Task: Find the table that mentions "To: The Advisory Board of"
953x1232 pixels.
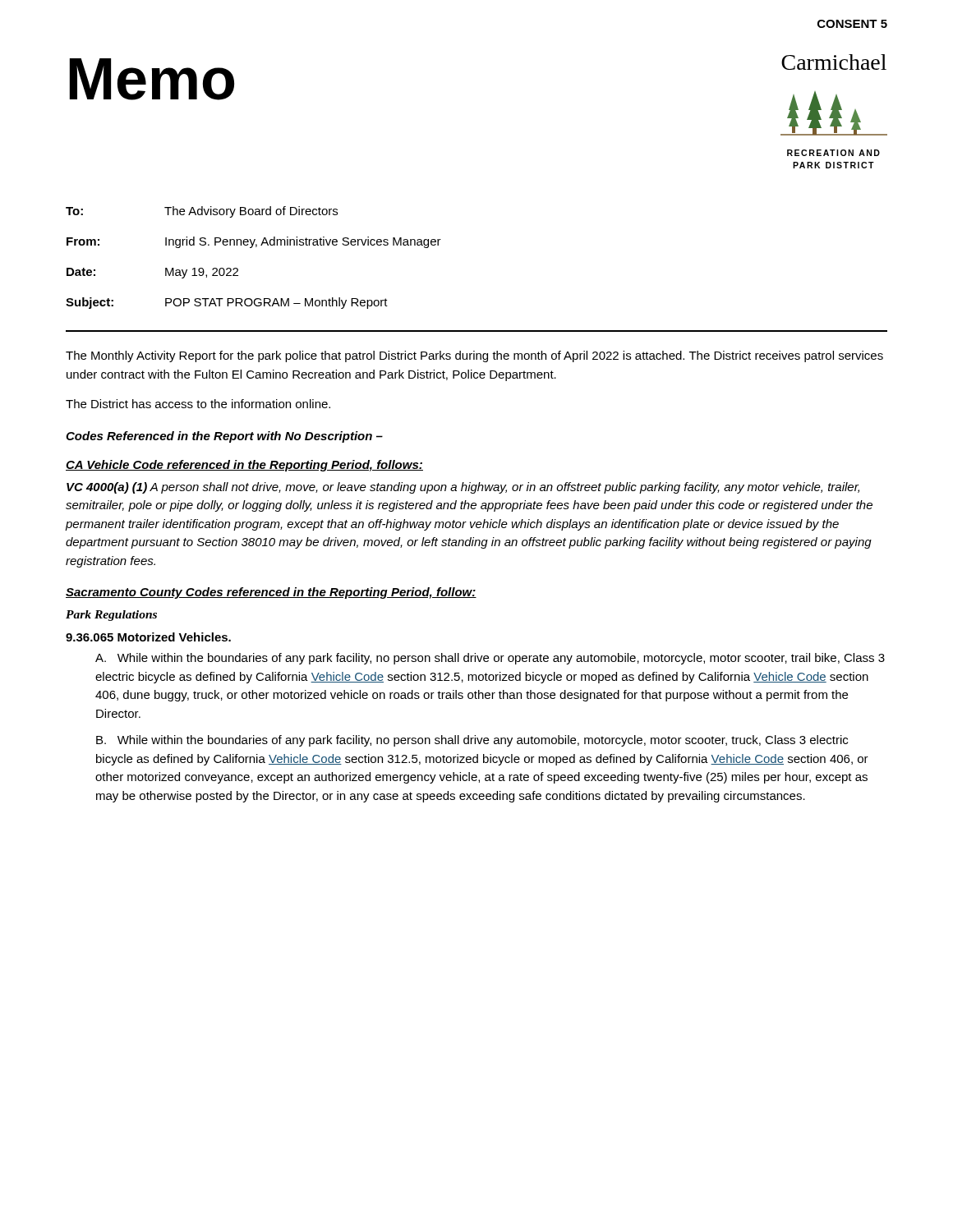Action: [x=476, y=257]
